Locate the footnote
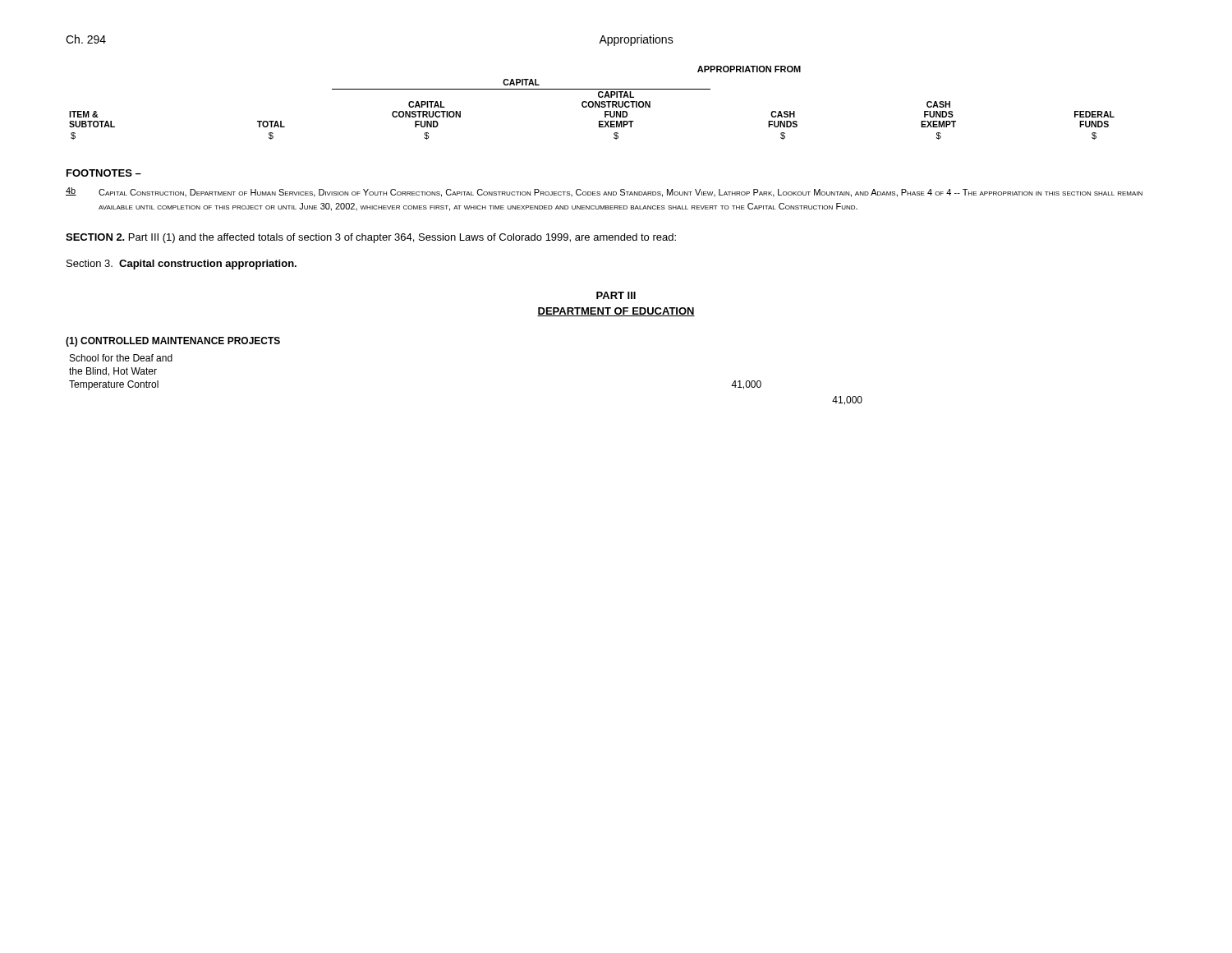1232x953 pixels. pyautogui.click(x=616, y=199)
